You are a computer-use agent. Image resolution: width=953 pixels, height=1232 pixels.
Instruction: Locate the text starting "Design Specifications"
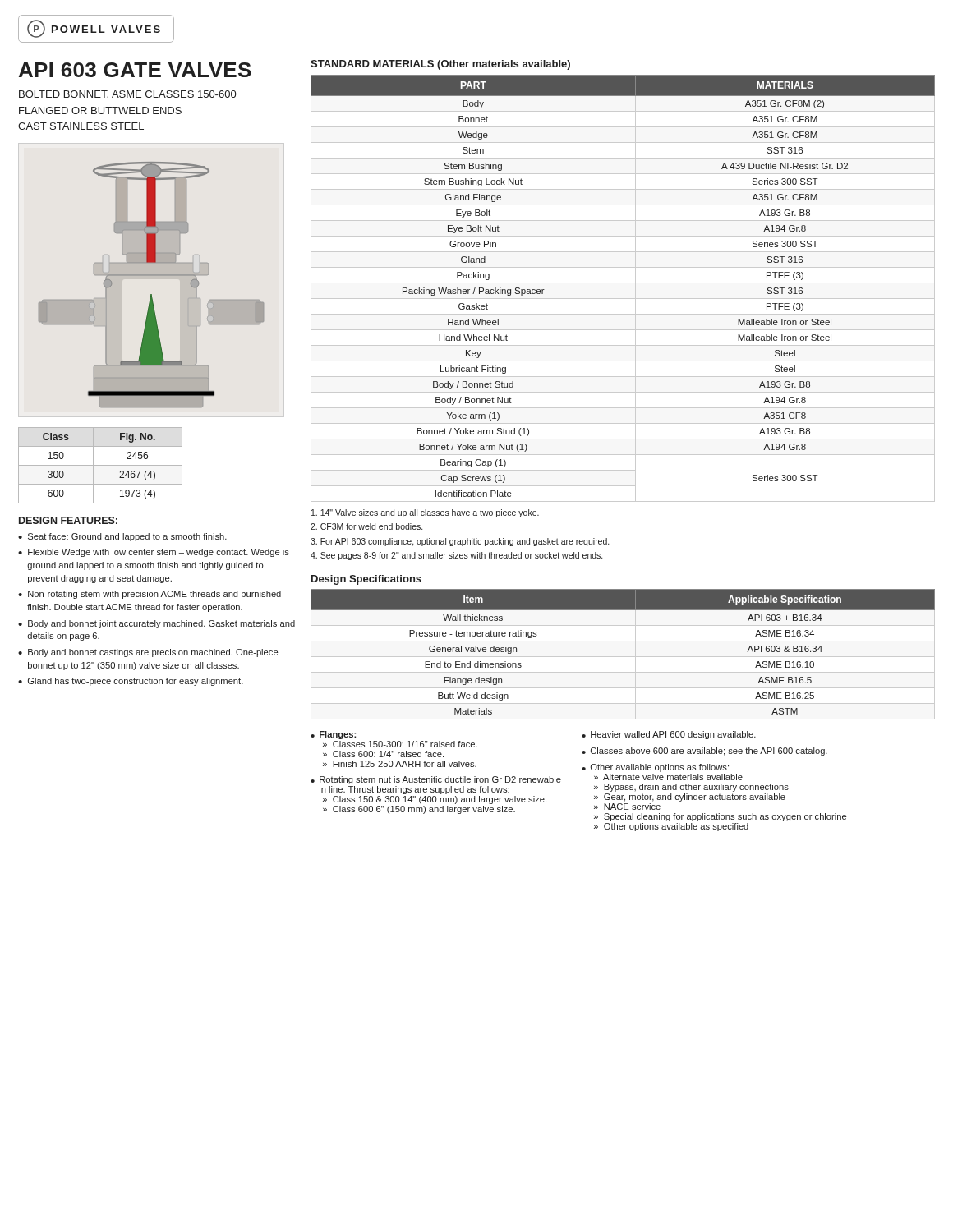click(x=366, y=579)
